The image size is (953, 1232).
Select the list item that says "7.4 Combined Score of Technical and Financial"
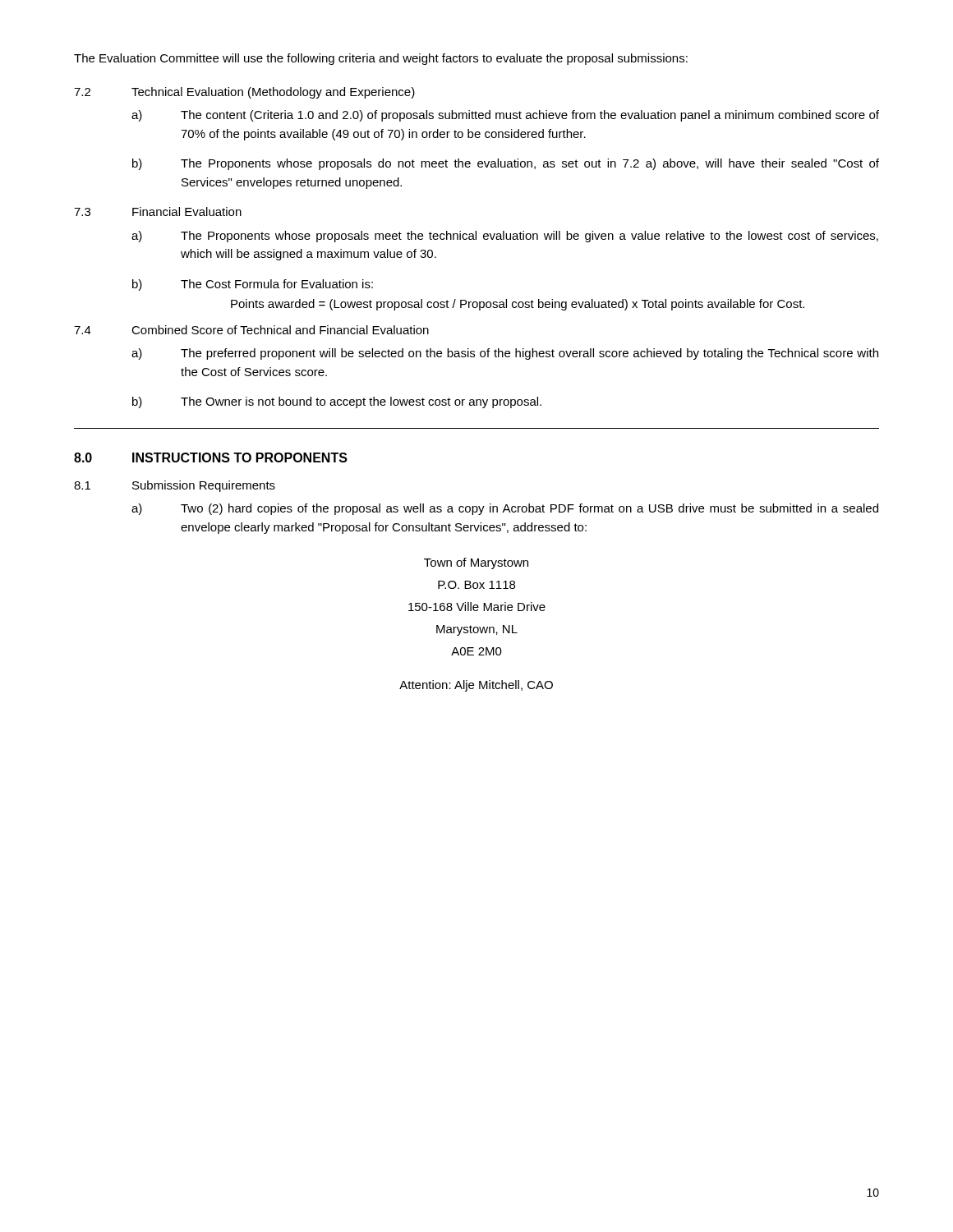tap(251, 330)
